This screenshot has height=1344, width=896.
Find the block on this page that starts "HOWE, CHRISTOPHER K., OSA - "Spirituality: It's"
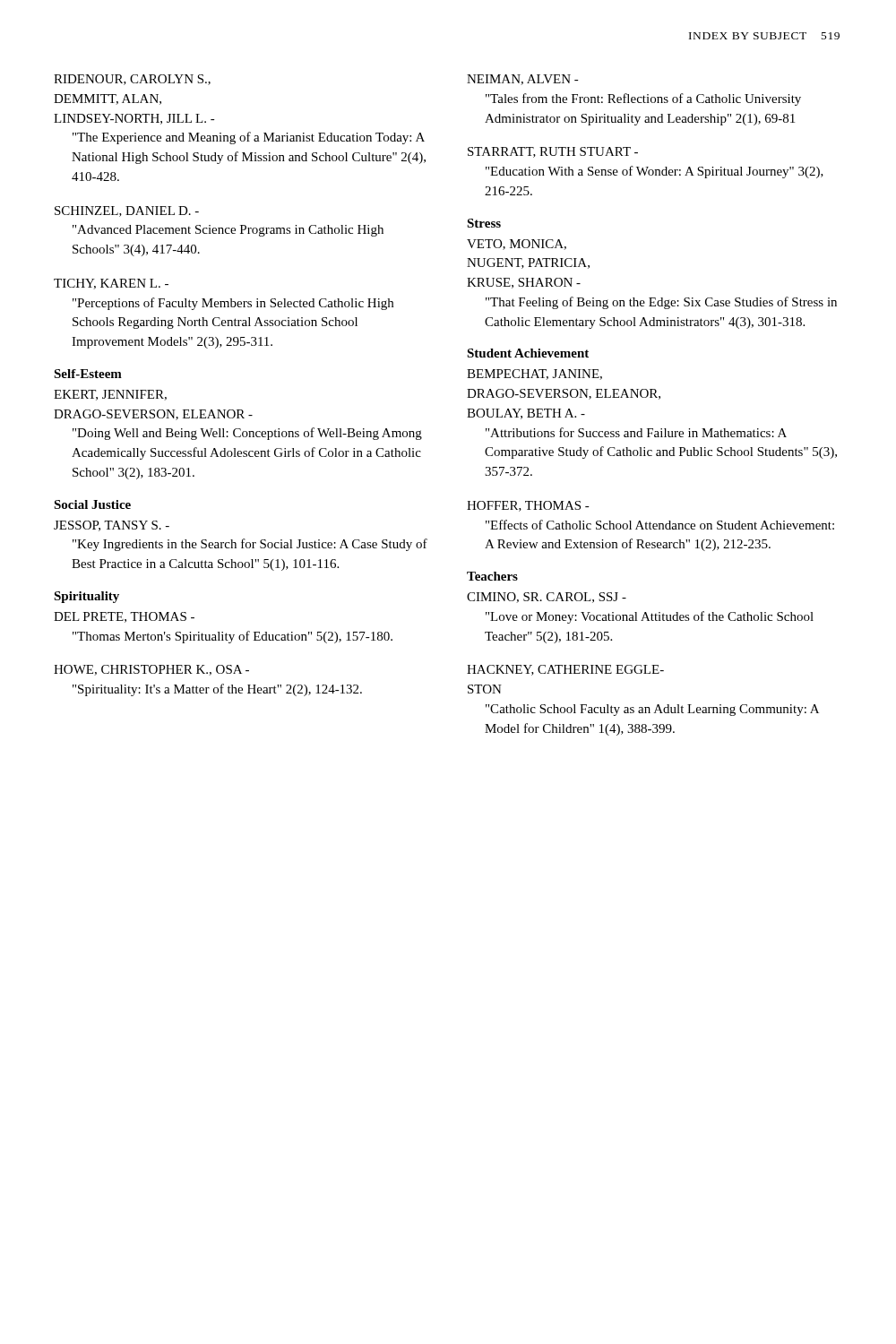(x=241, y=680)
